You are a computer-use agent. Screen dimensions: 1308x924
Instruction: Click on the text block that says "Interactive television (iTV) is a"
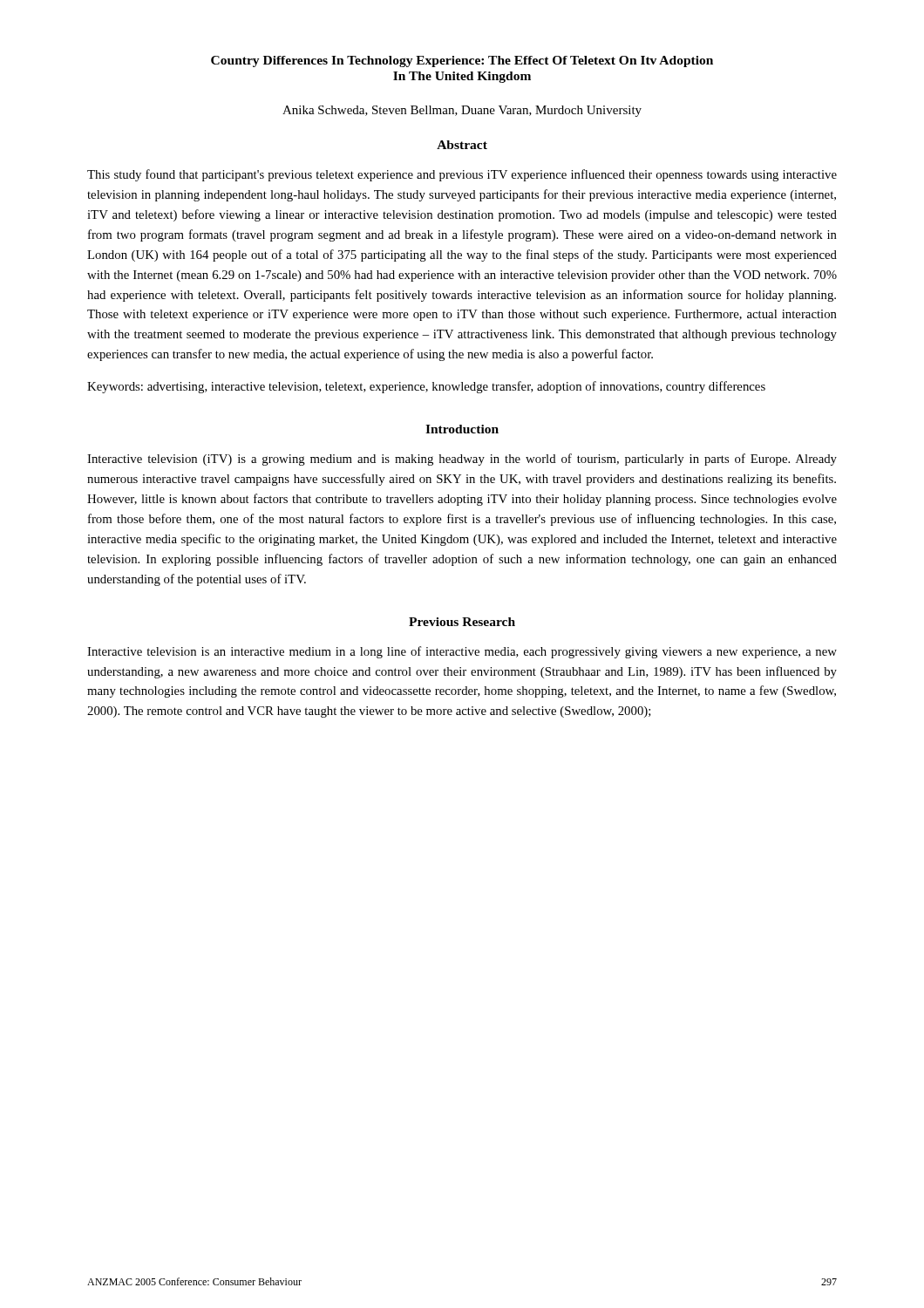click(x=462, y=519)
